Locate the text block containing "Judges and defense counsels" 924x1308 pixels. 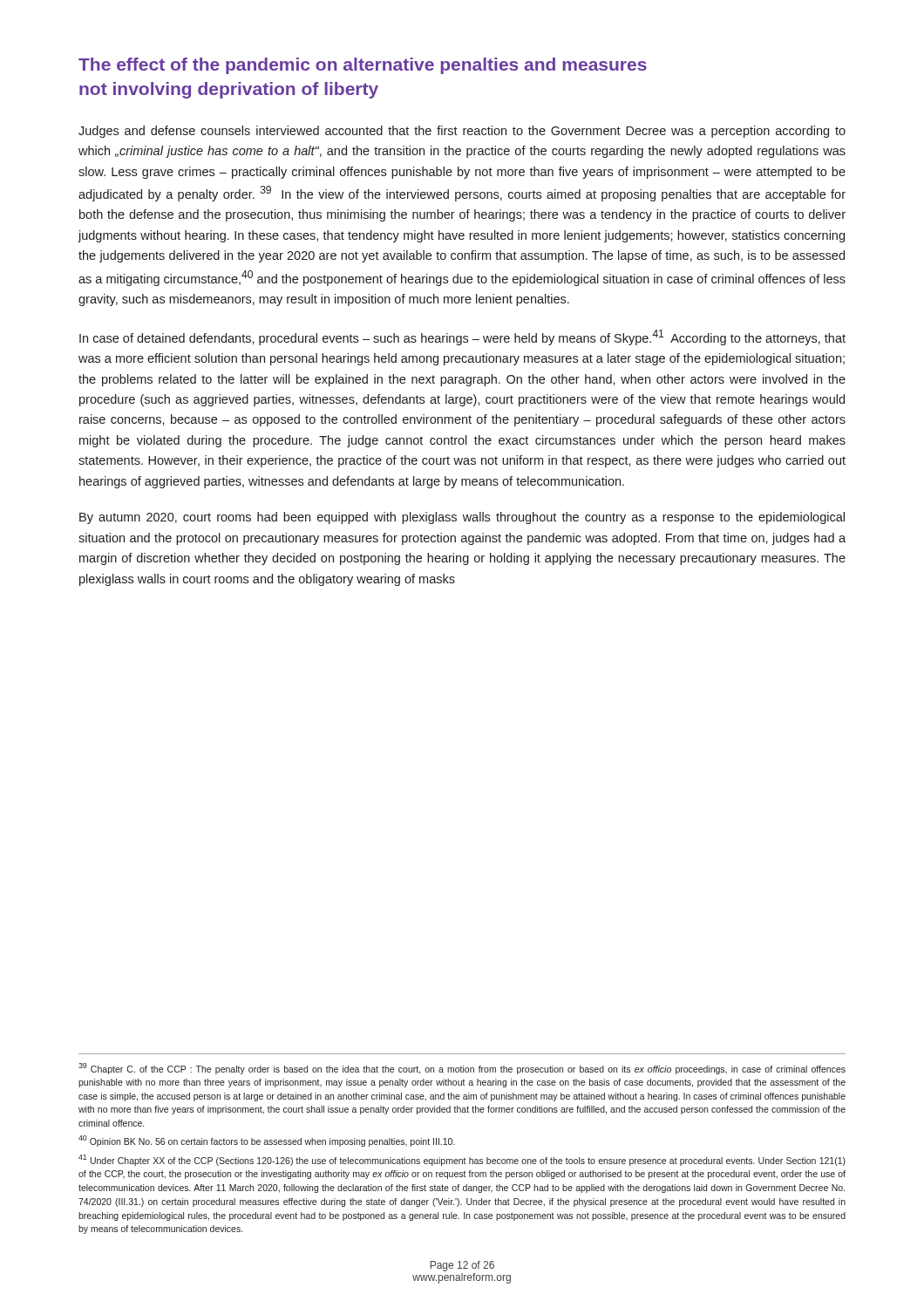coord(462,215)
